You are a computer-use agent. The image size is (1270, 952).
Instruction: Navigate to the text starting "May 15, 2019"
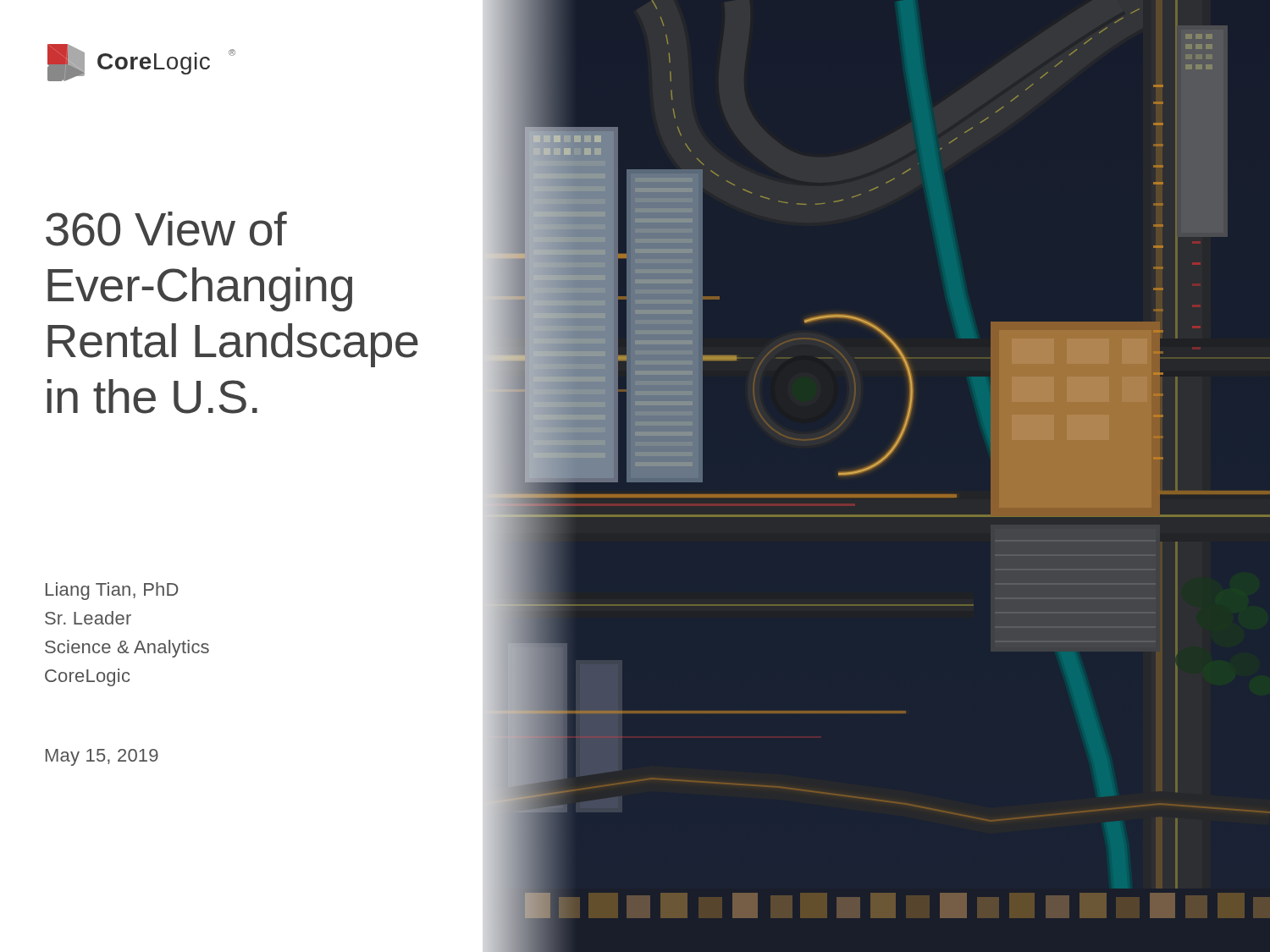coord(101,756)
